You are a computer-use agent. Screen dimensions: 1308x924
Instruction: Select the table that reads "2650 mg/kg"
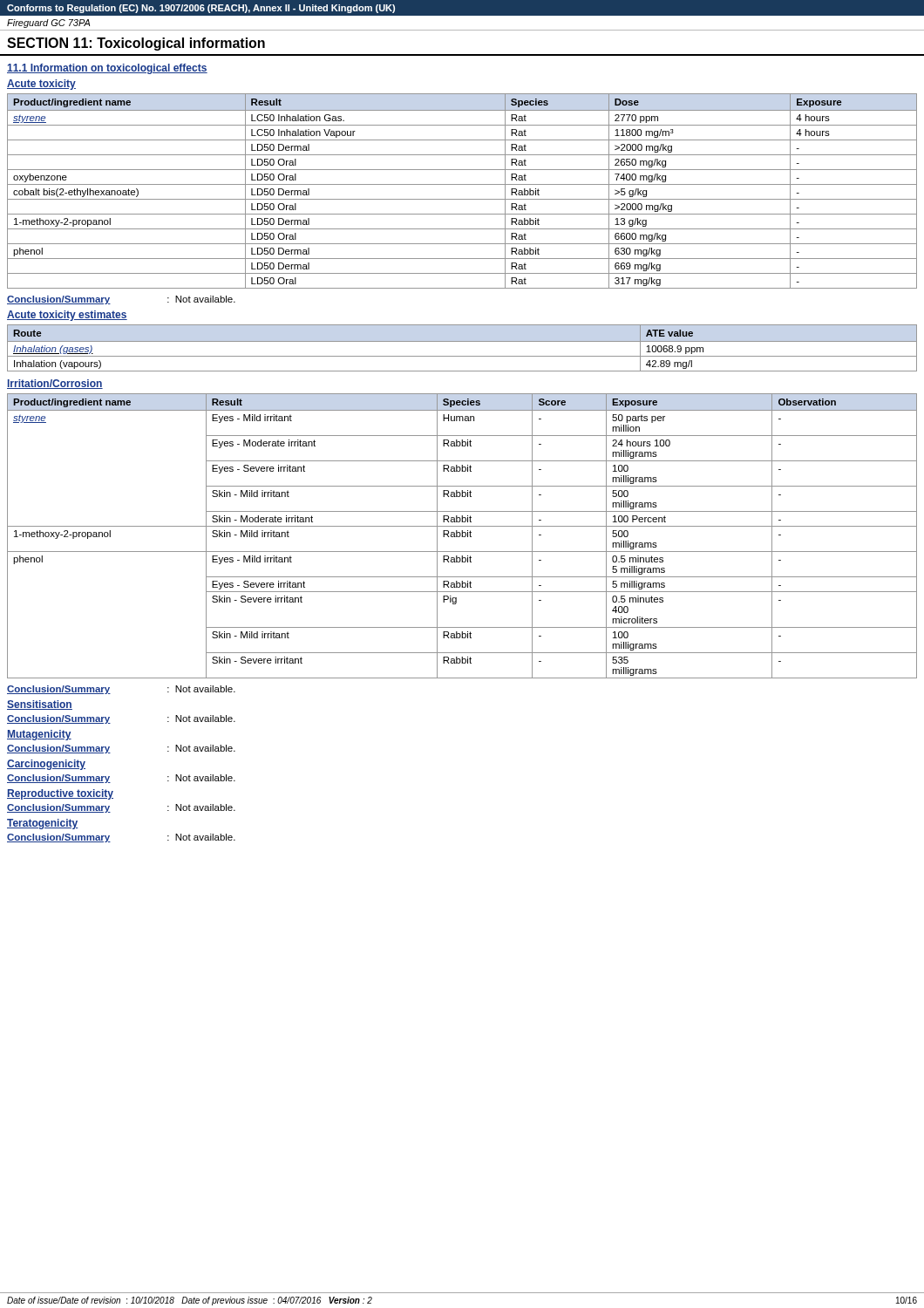coord(462,192)
